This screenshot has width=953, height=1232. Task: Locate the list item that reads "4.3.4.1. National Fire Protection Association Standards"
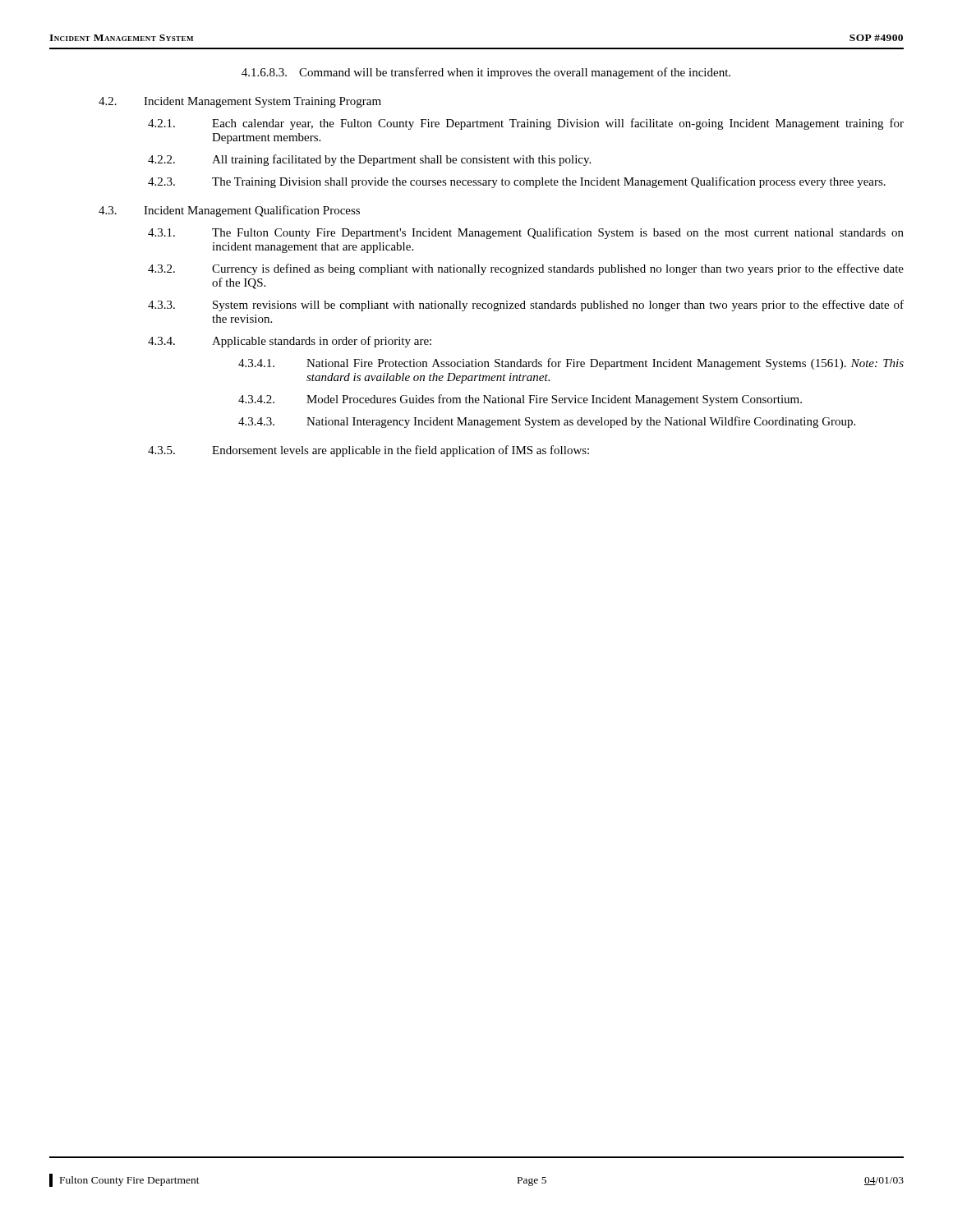571,370
